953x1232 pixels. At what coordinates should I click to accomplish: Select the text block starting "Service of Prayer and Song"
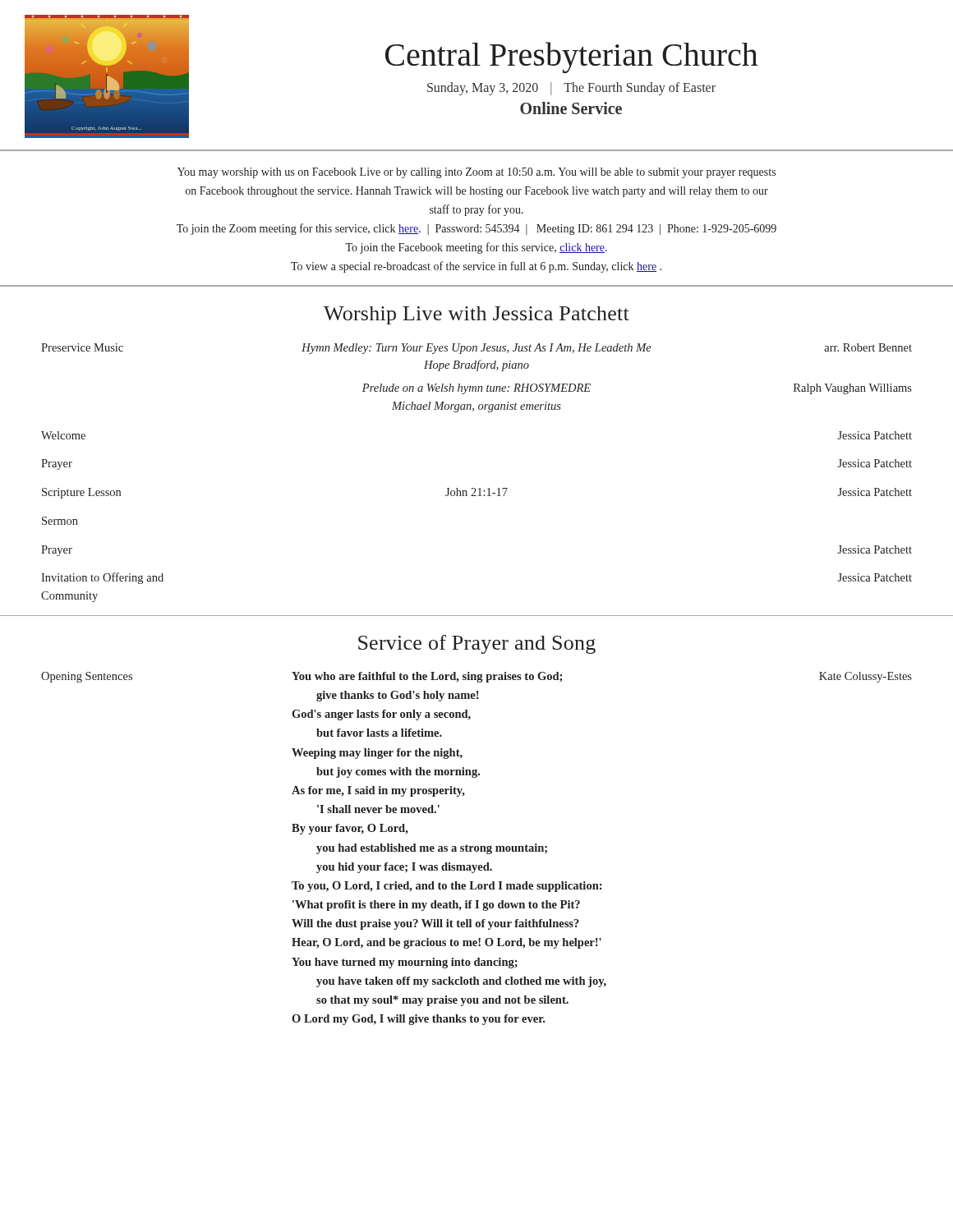point(476,643)
